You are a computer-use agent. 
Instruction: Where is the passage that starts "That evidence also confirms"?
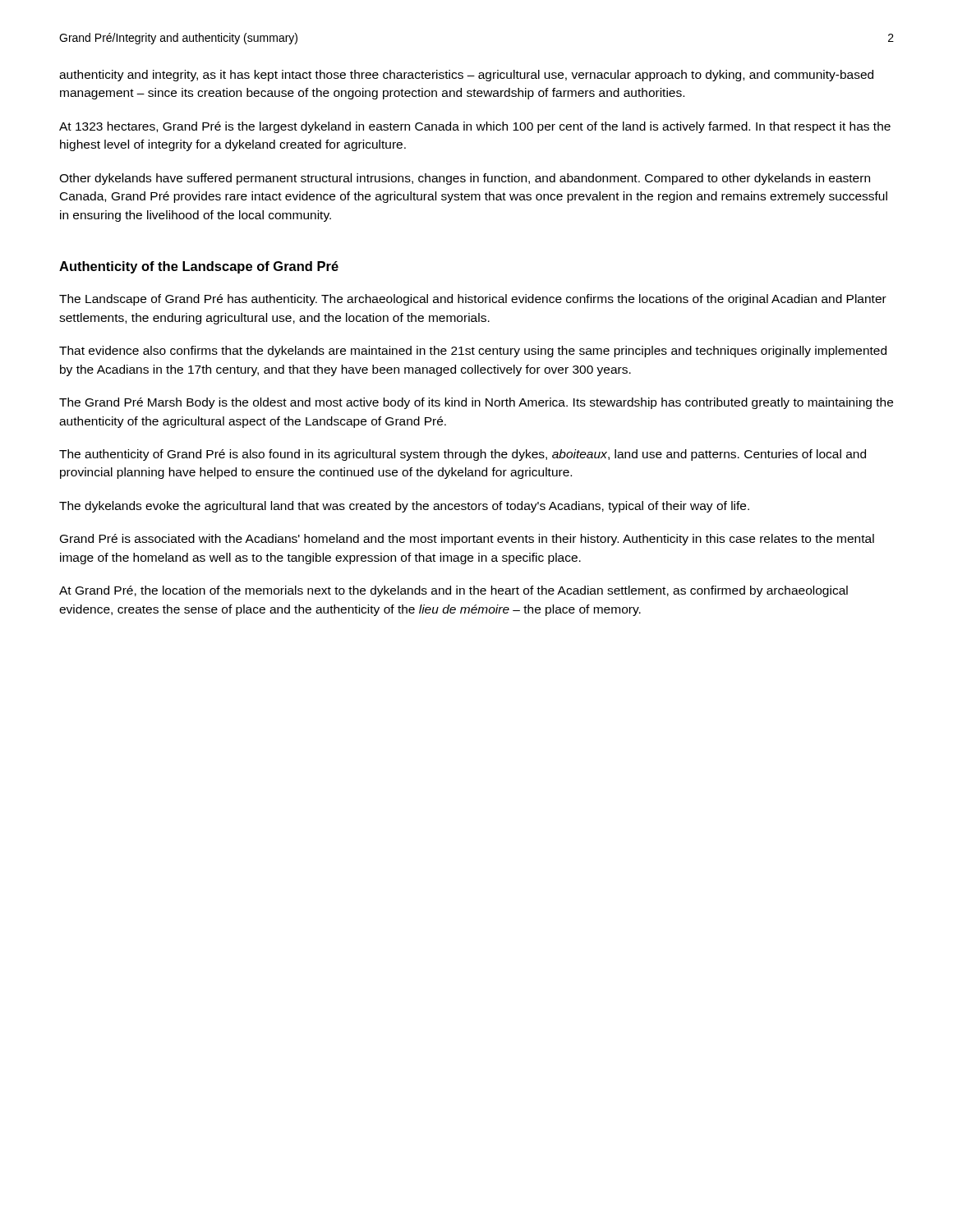pyautogui.click(x=473, y=360)
